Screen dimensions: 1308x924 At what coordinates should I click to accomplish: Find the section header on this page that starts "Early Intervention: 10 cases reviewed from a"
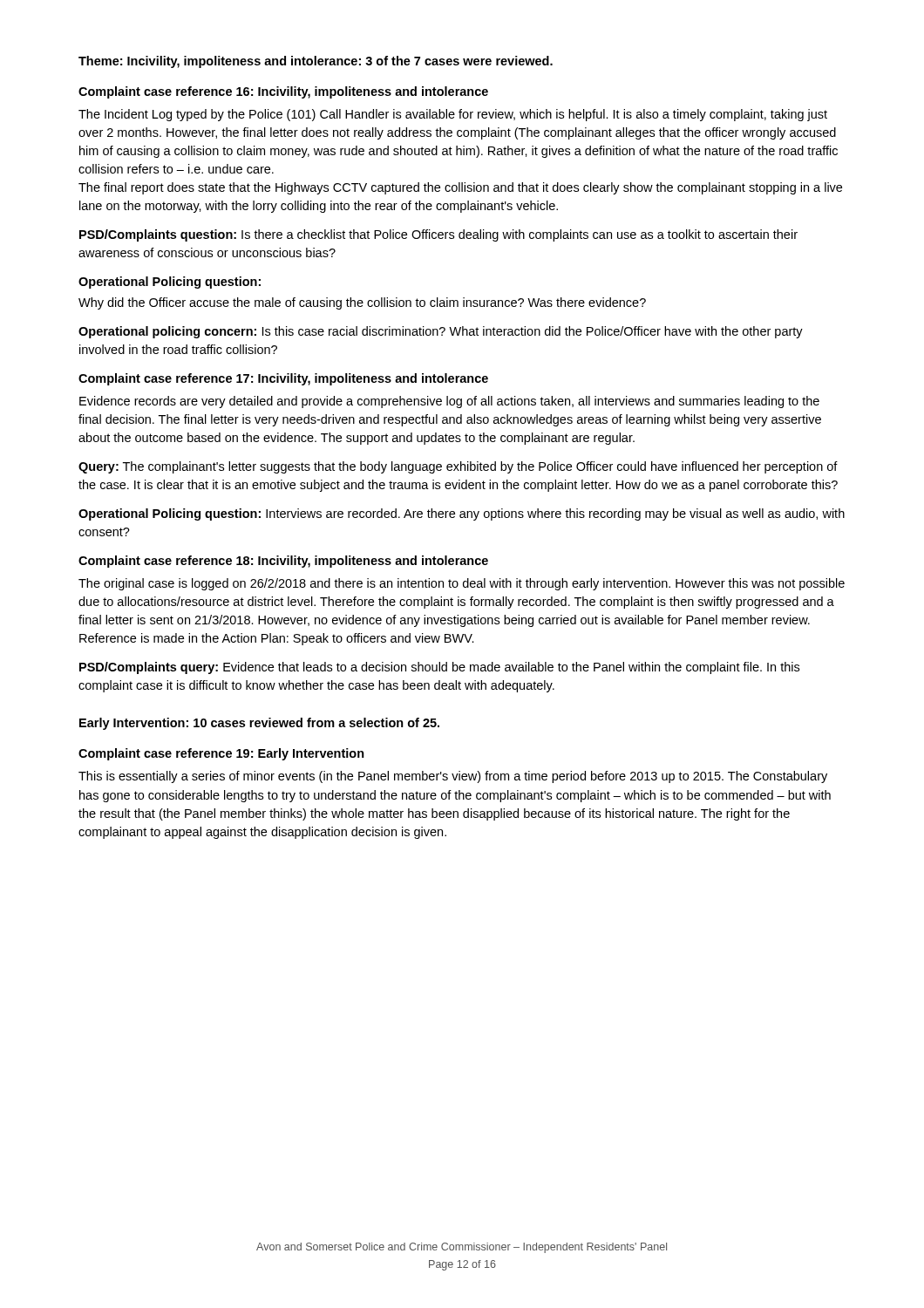pos(259,723)
